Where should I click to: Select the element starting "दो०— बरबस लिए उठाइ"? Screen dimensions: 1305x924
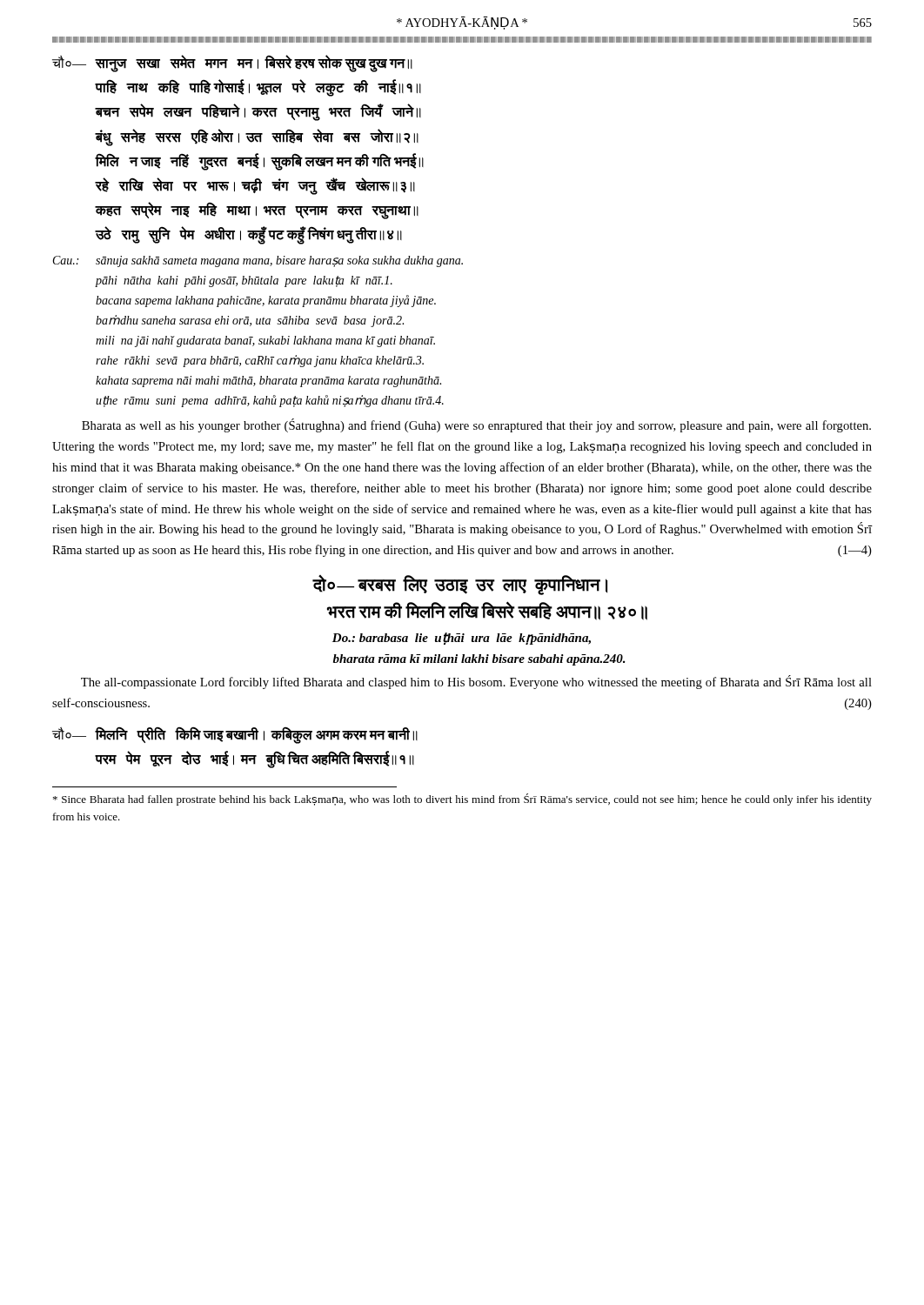pyautogui.click(x=462, y=599)
